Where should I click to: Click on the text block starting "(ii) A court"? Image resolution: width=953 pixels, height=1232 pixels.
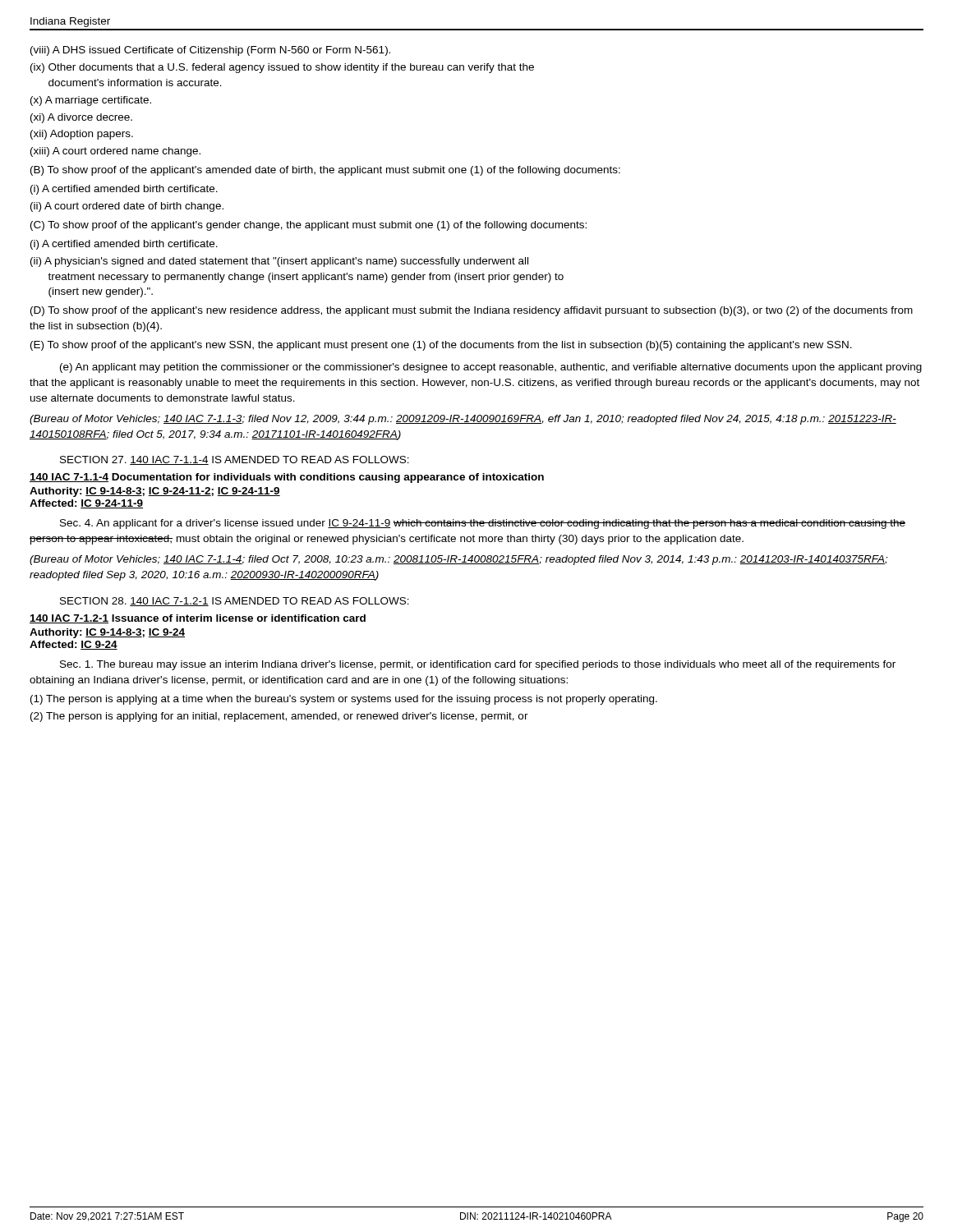pos(127,206)
